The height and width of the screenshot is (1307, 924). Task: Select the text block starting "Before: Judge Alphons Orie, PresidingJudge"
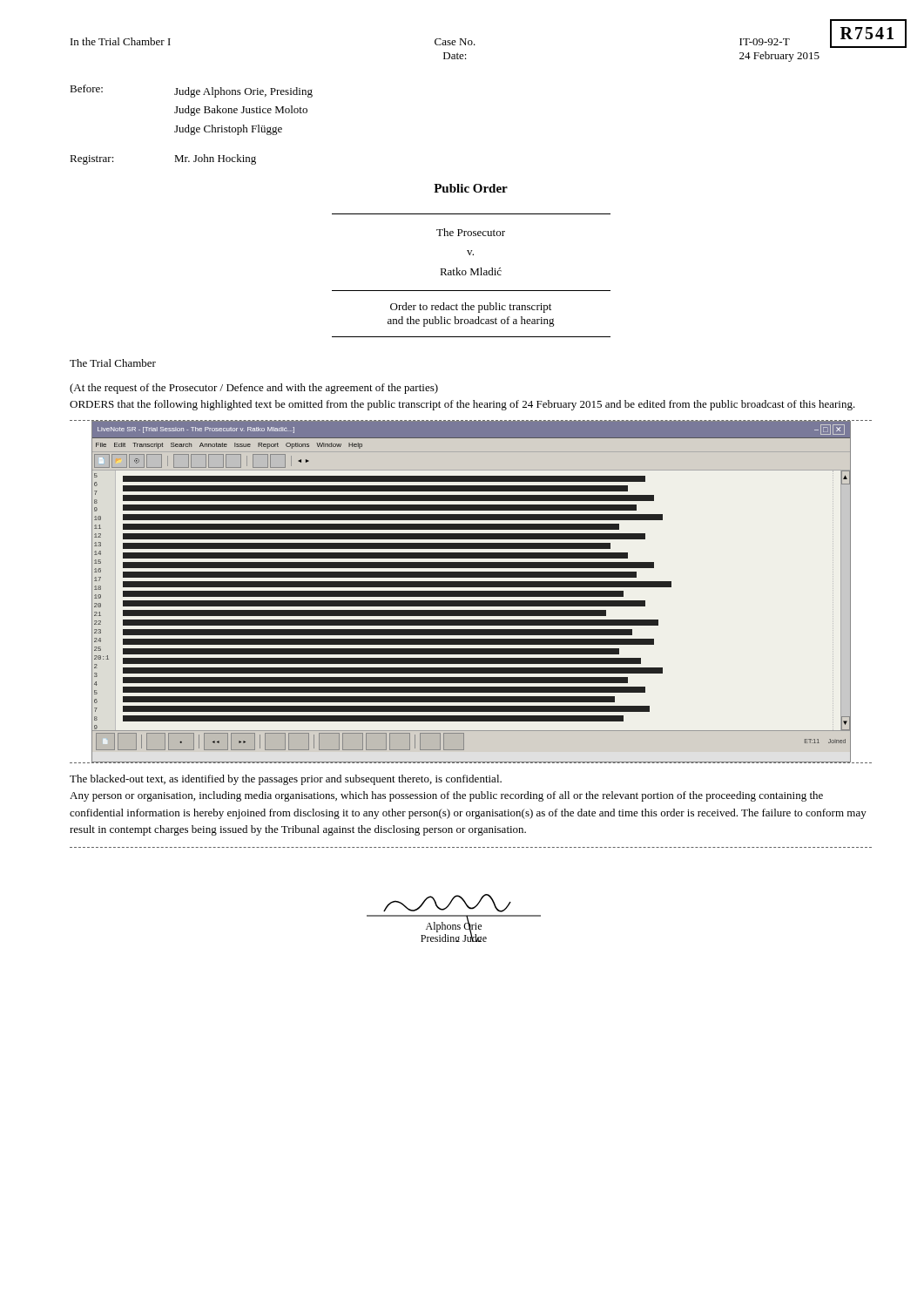click(191, 110)
